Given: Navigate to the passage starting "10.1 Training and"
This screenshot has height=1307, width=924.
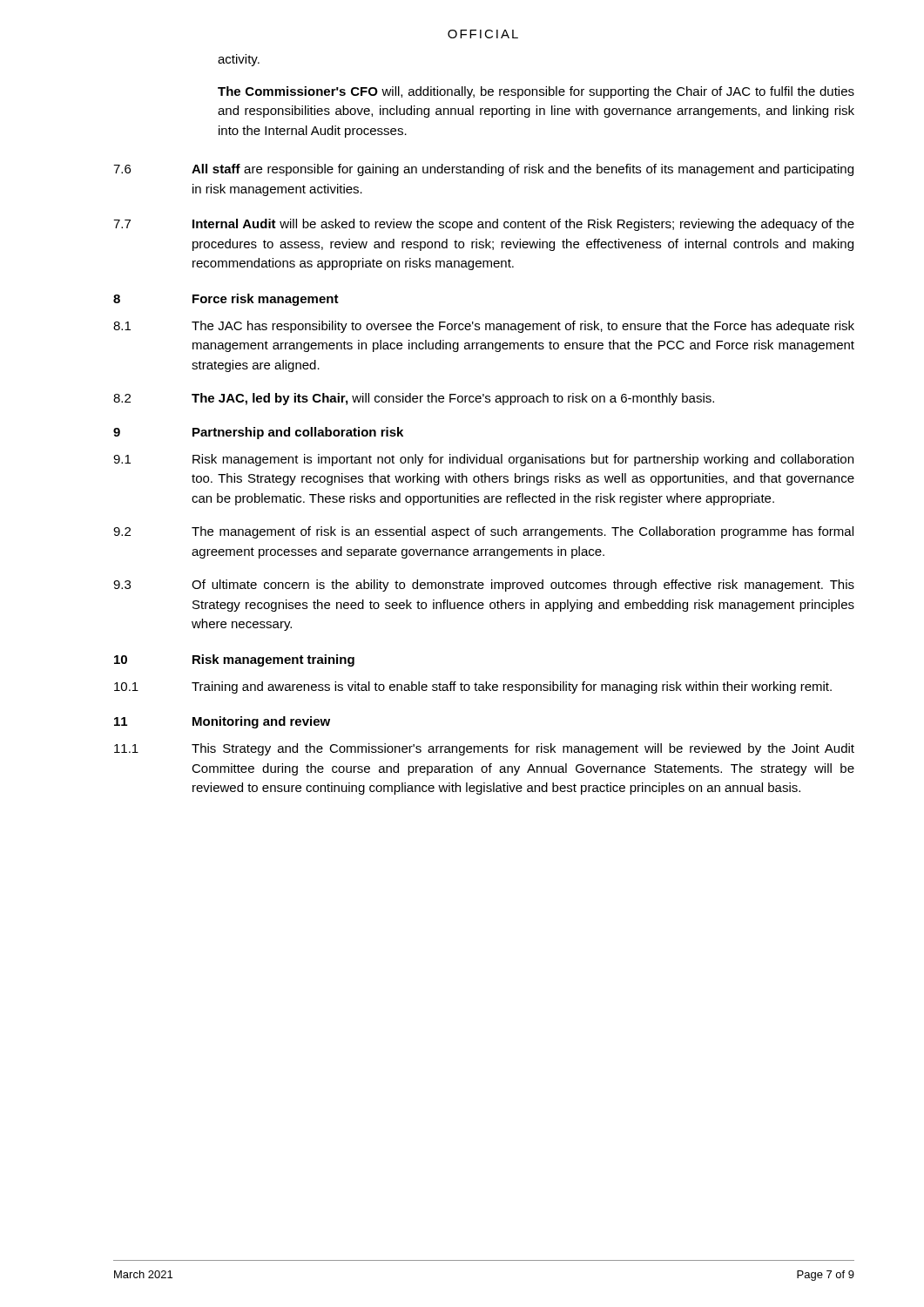Looking at the screenshot, I should point(484,686).
